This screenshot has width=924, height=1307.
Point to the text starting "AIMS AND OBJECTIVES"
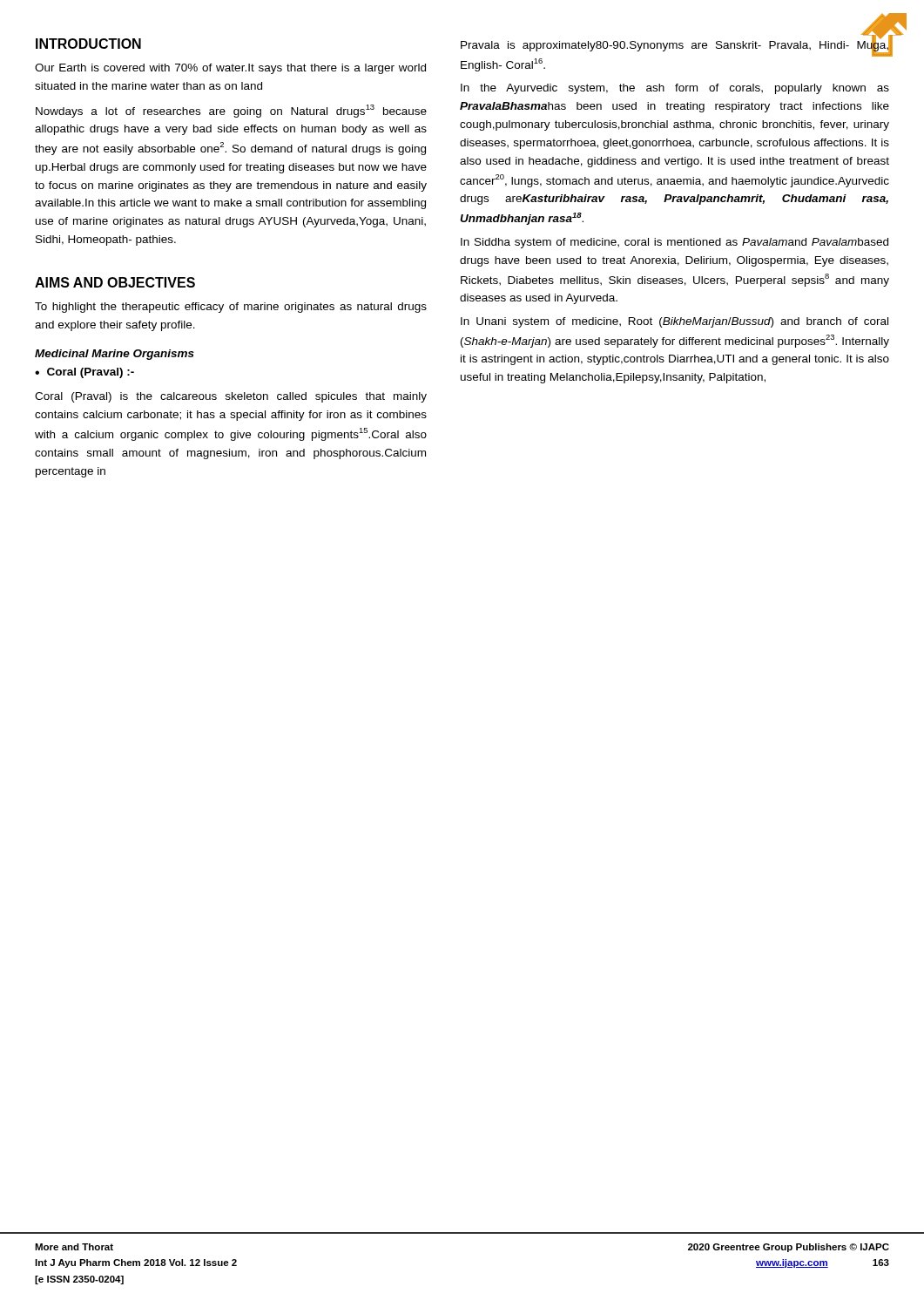(x=115, y=283)
